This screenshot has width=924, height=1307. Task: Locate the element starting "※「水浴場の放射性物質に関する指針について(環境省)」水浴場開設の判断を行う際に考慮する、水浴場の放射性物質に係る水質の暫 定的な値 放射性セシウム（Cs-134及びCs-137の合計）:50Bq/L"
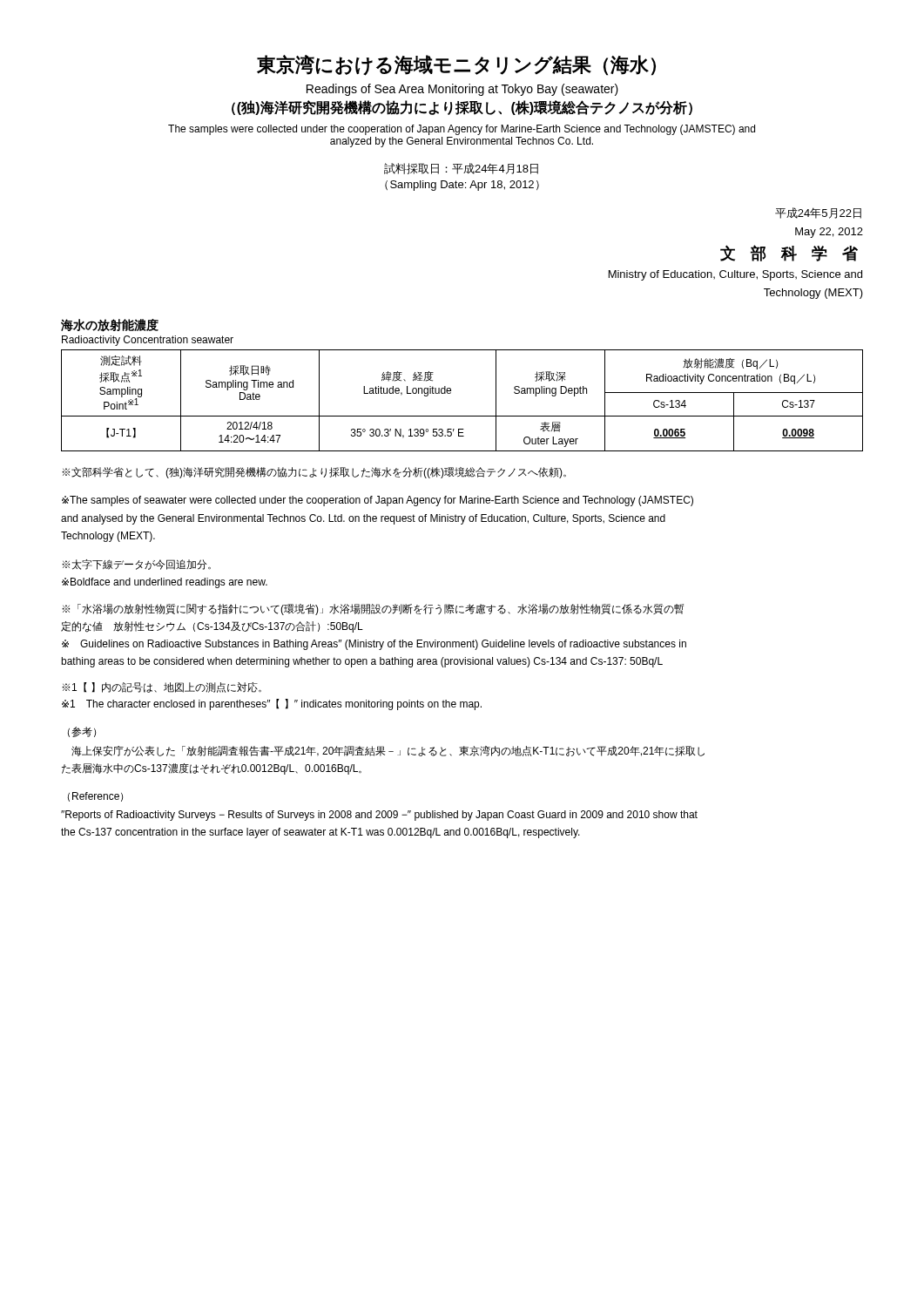[462, 636]
